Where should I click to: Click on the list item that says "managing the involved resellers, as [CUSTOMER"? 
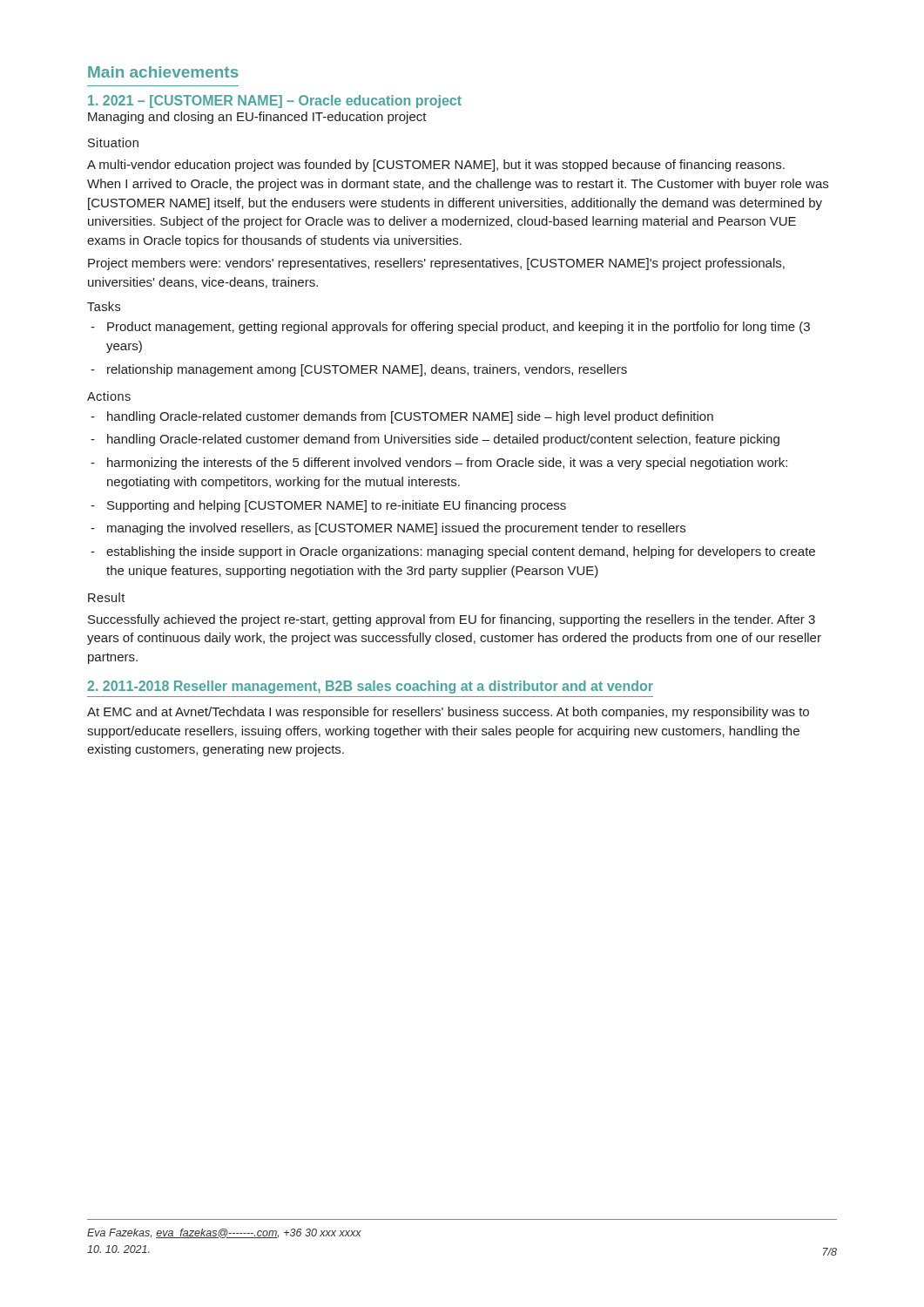click(x=396, y=528)
